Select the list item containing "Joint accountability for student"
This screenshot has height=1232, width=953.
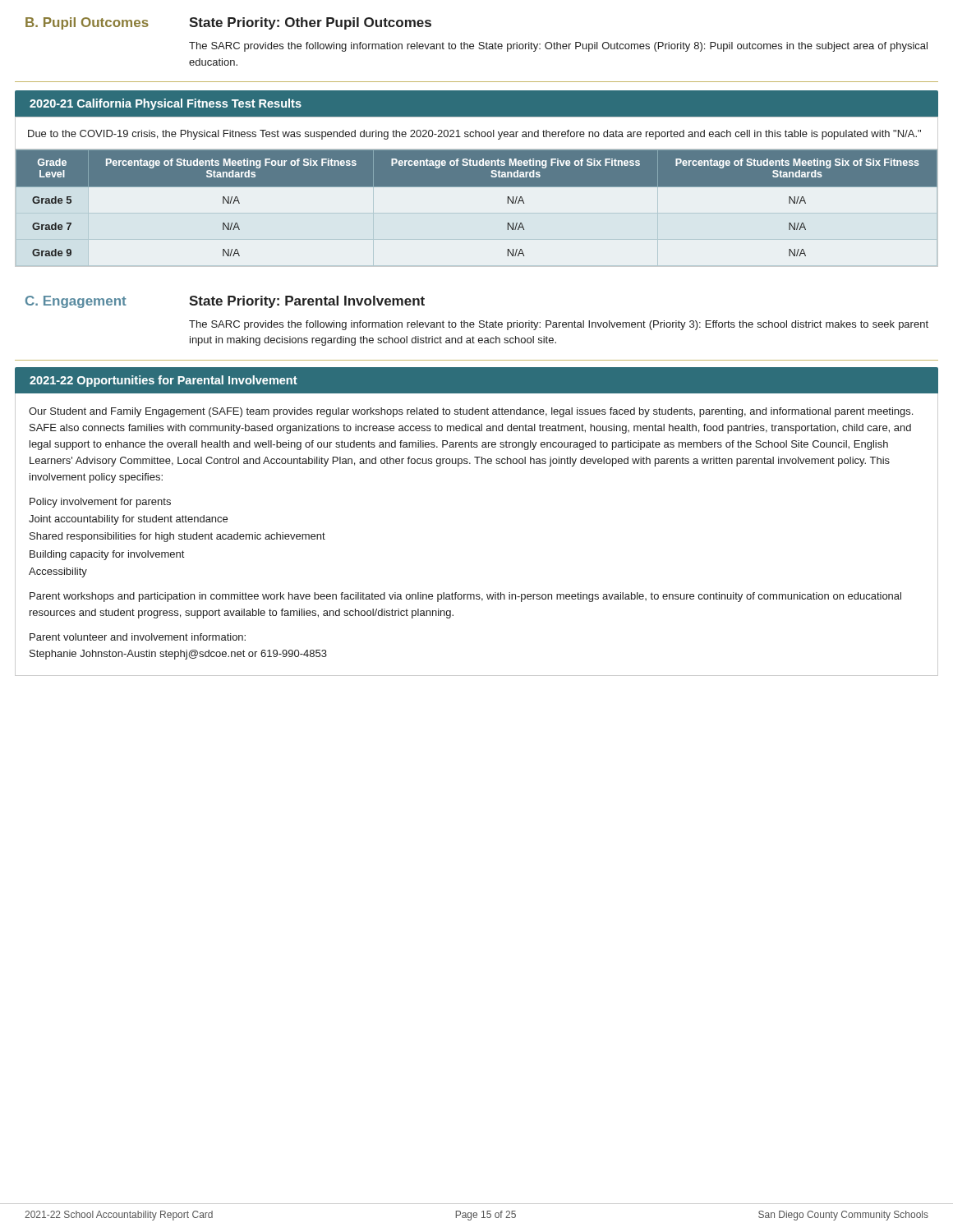(128, 520)
